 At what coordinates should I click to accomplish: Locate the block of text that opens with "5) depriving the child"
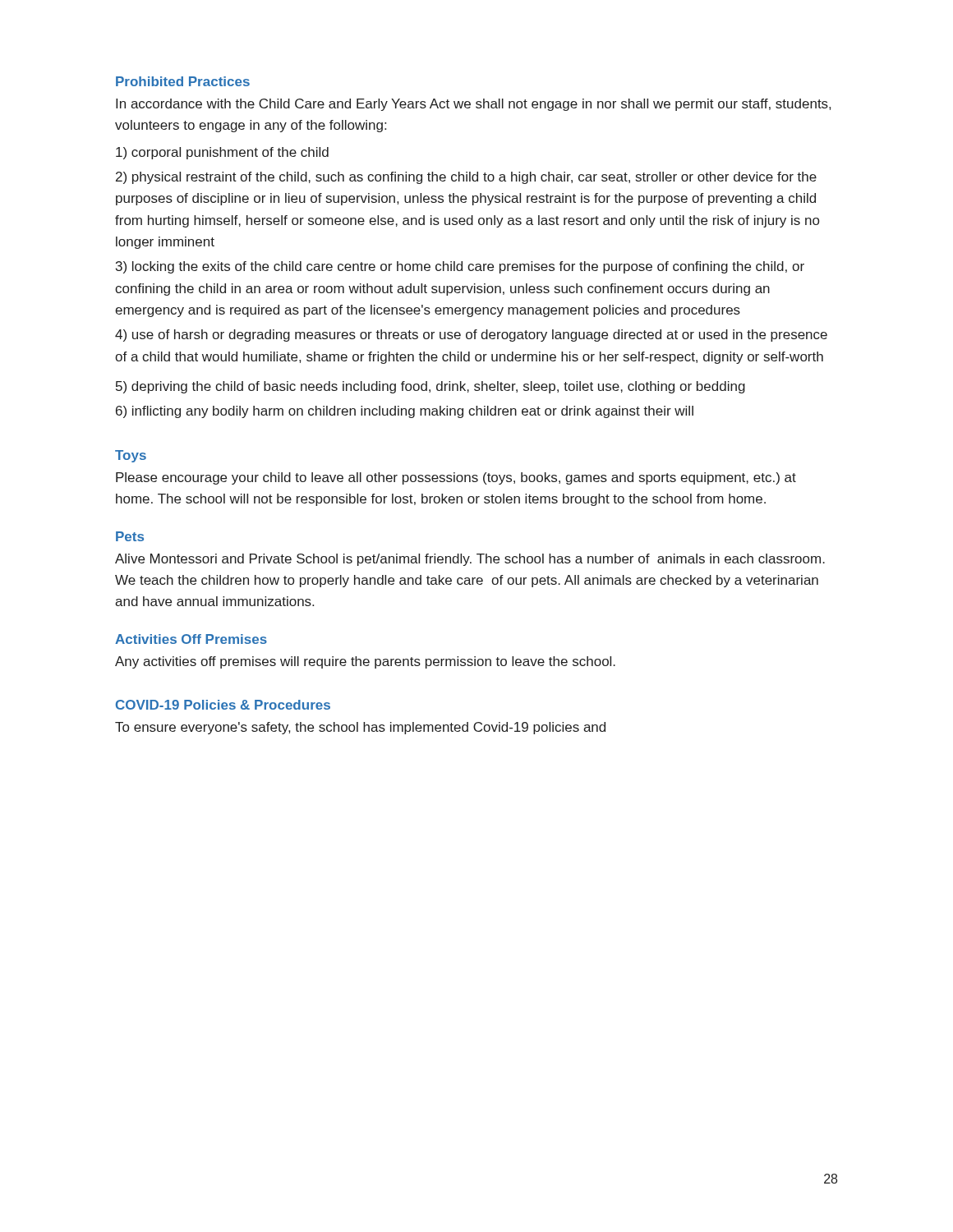(430, 387)
